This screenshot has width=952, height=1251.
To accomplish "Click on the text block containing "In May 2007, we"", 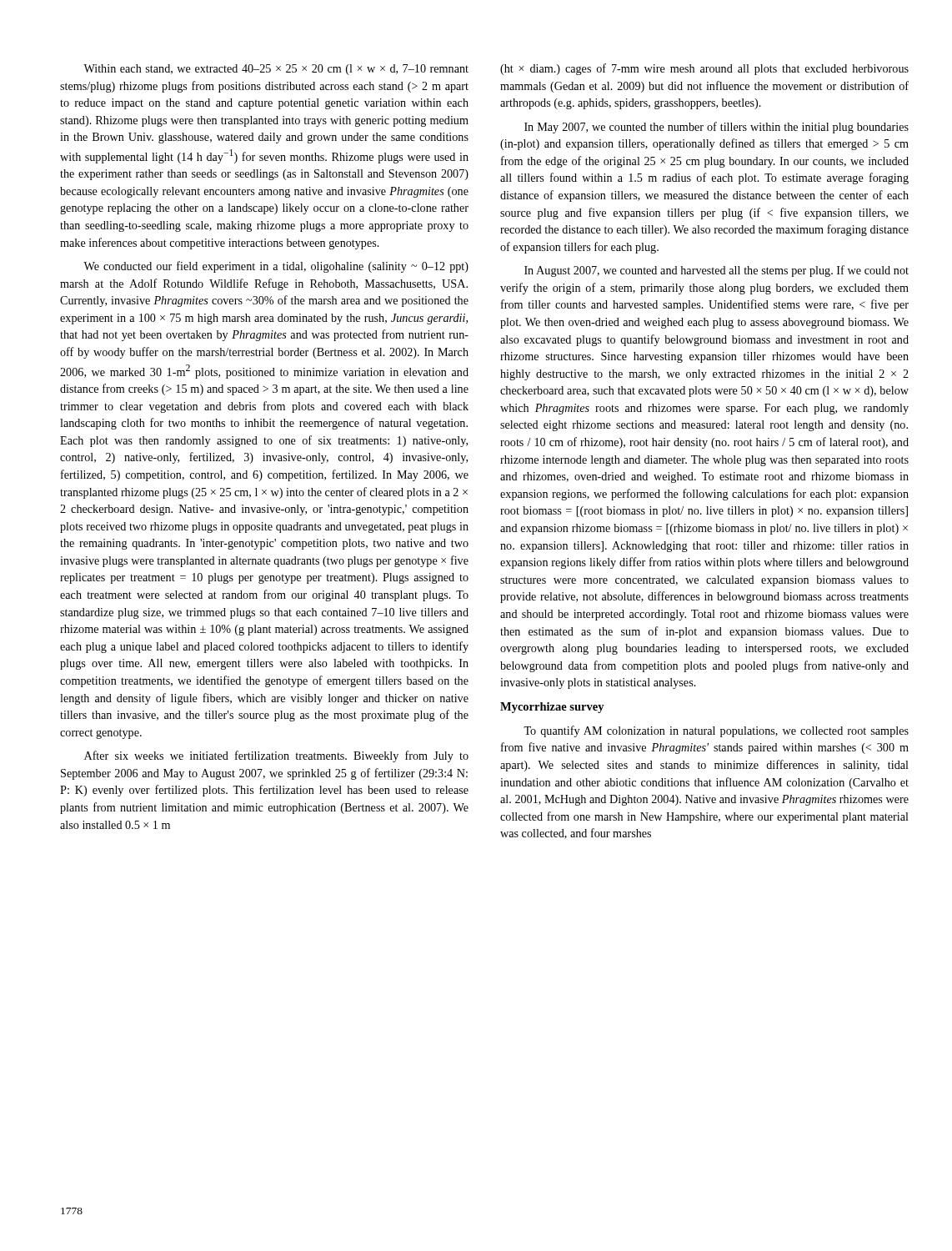I will coord(704,187).
